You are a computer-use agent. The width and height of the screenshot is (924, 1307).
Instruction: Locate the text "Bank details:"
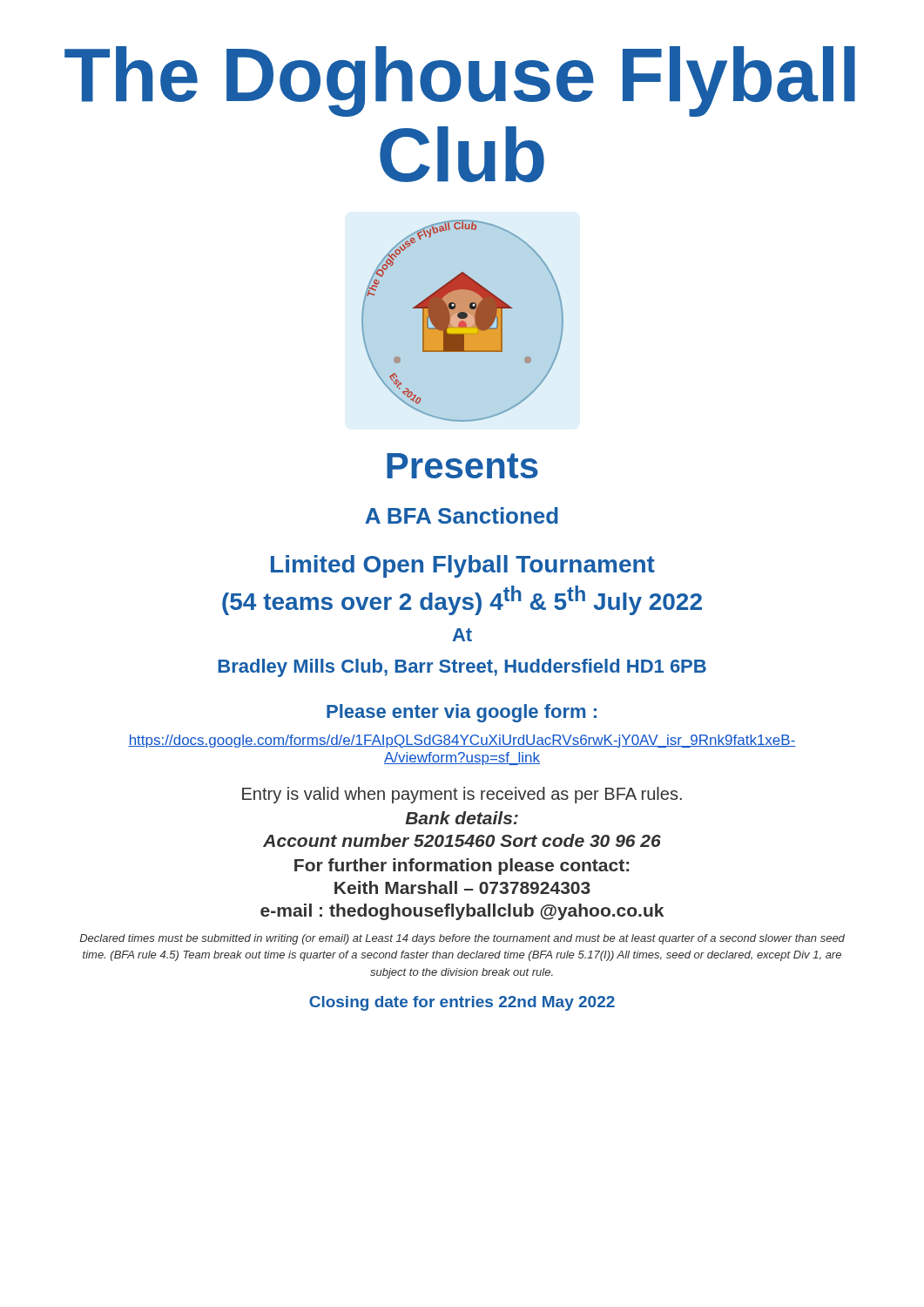462,817
